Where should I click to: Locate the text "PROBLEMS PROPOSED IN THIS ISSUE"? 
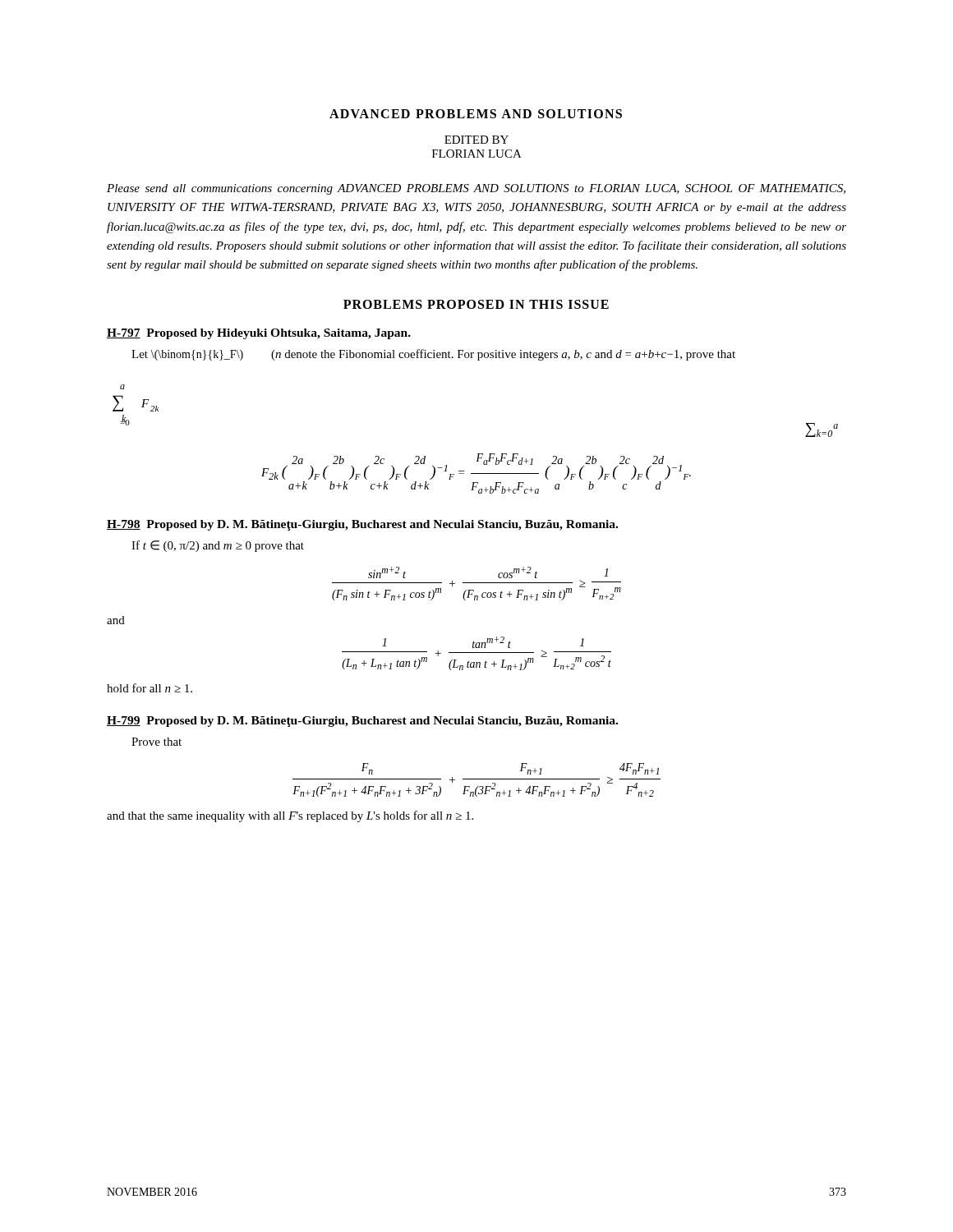[x=476, y=304]
